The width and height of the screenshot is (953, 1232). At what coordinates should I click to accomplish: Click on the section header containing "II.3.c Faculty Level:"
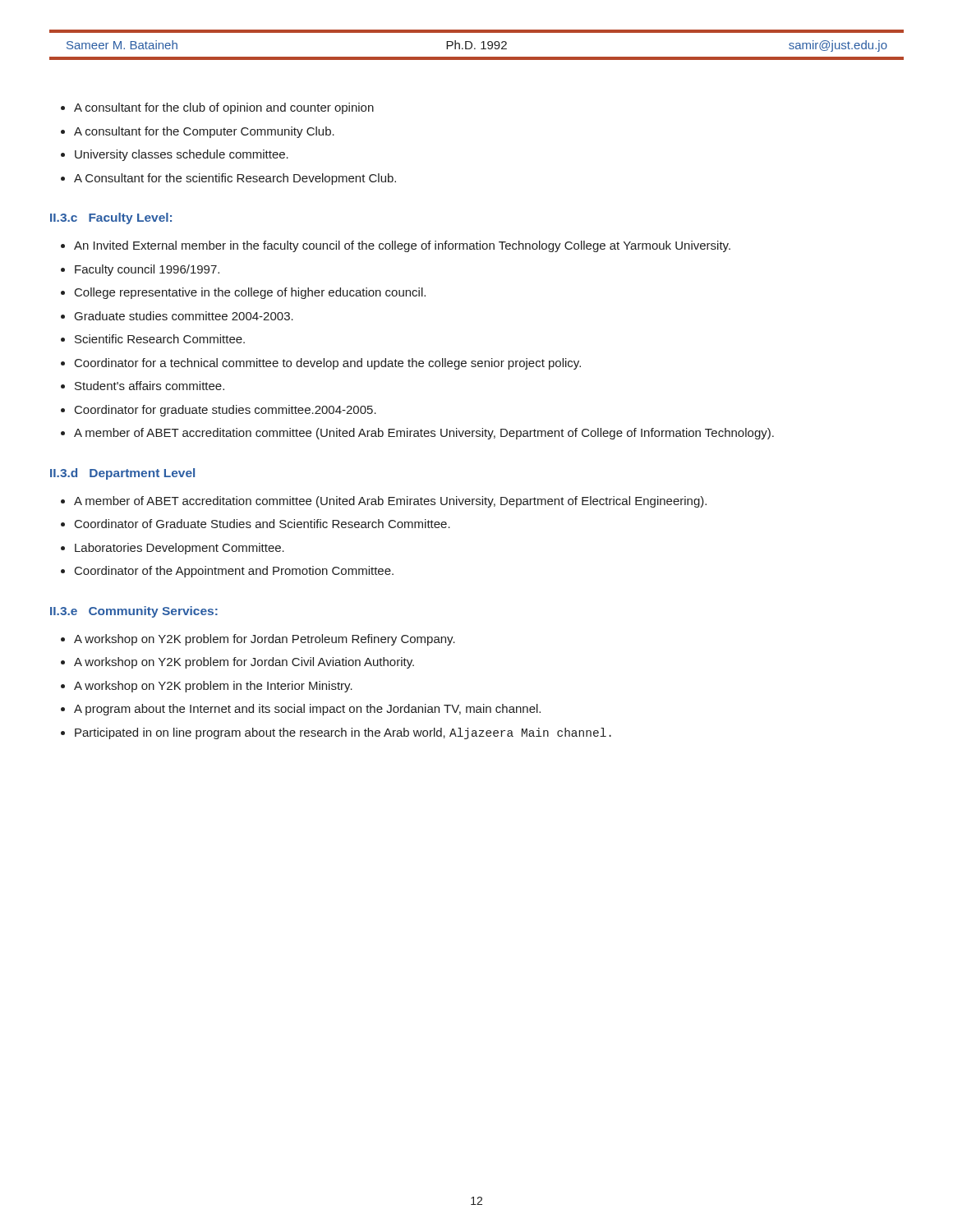pyautogui.click(x=111, y=217)
